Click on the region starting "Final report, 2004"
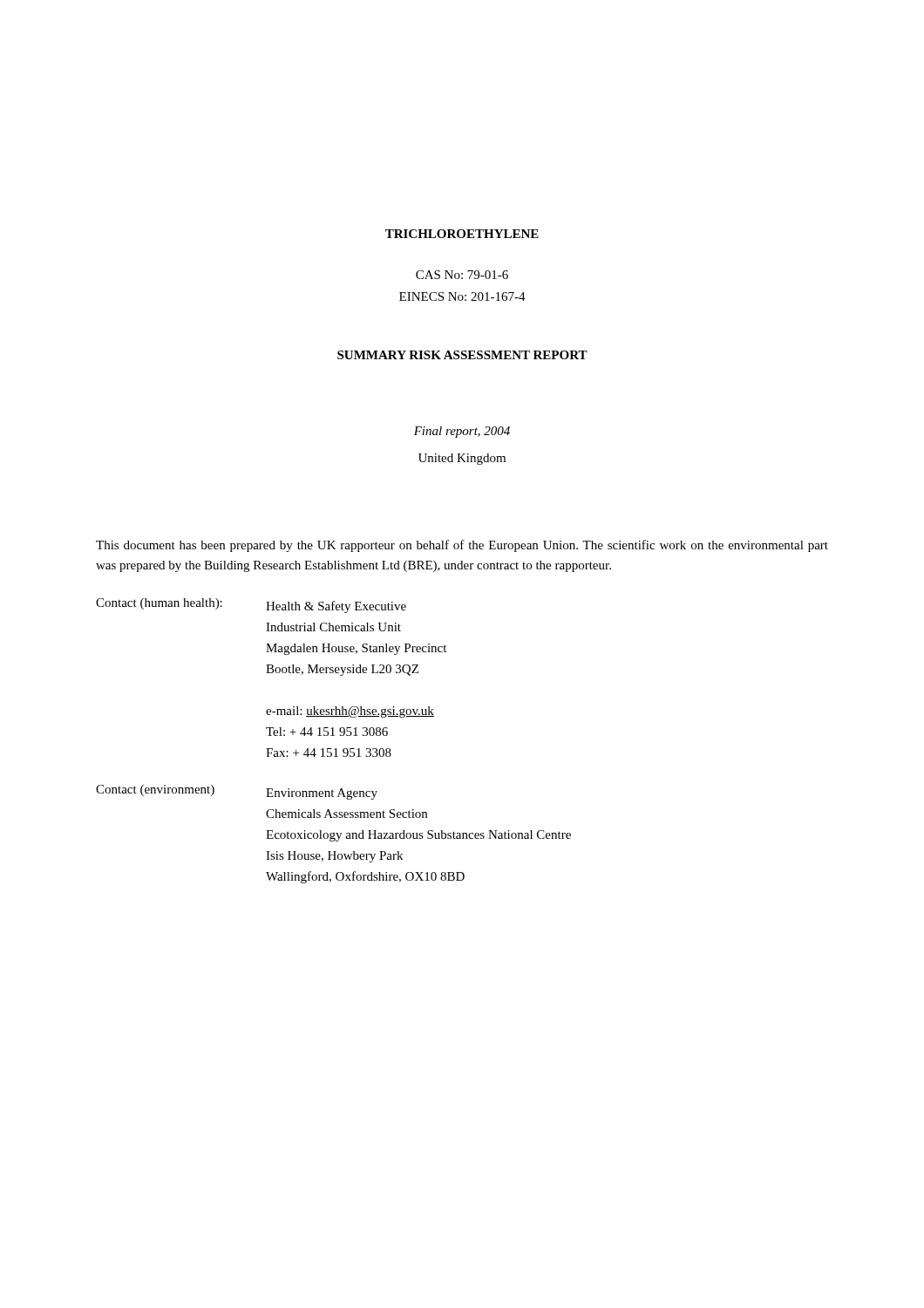This screenshot has width=924, height=1308. pyautogui.click(x=462, y=431)
